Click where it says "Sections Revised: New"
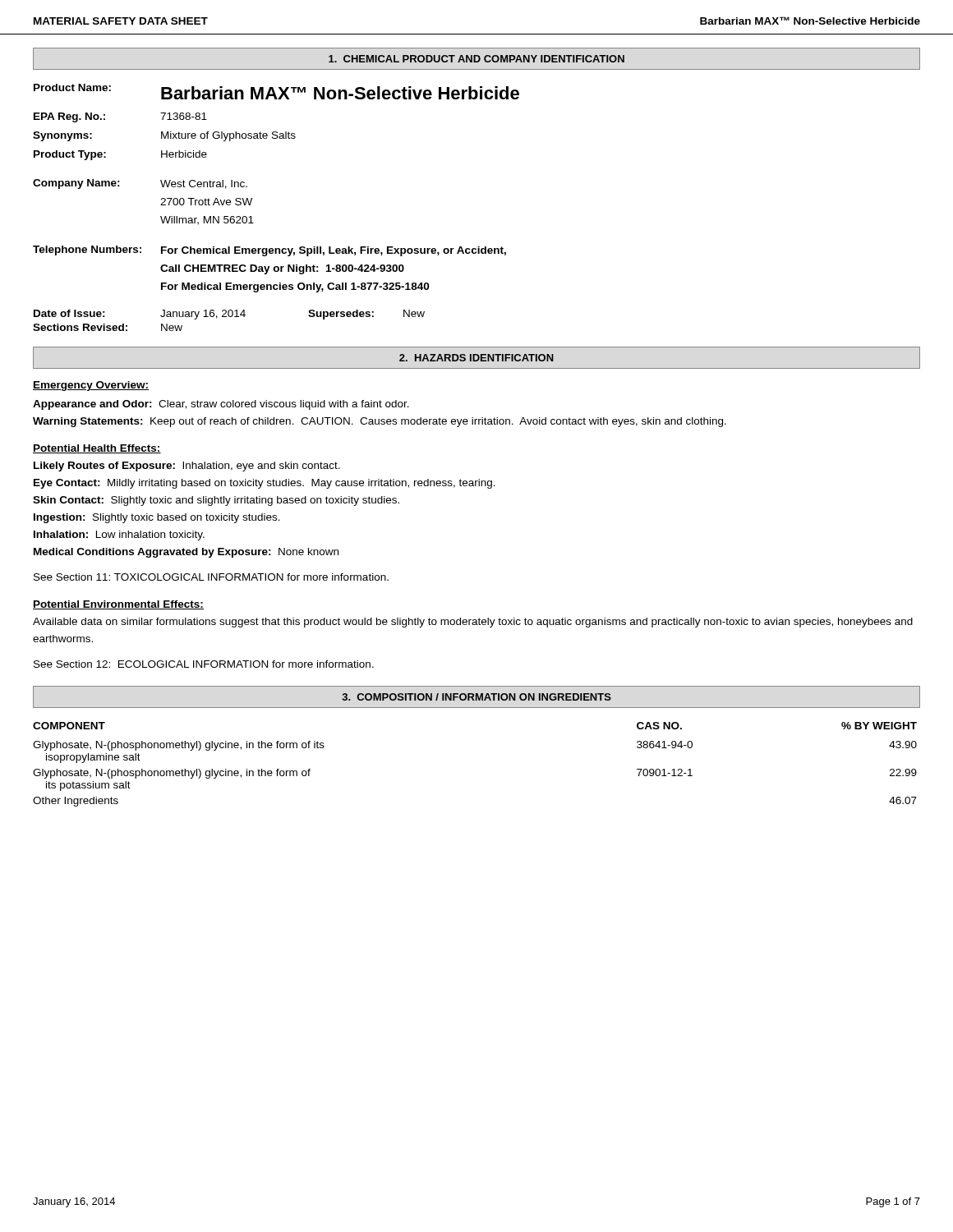Viewport: 953px width, 1232px height. coord(108,328)
